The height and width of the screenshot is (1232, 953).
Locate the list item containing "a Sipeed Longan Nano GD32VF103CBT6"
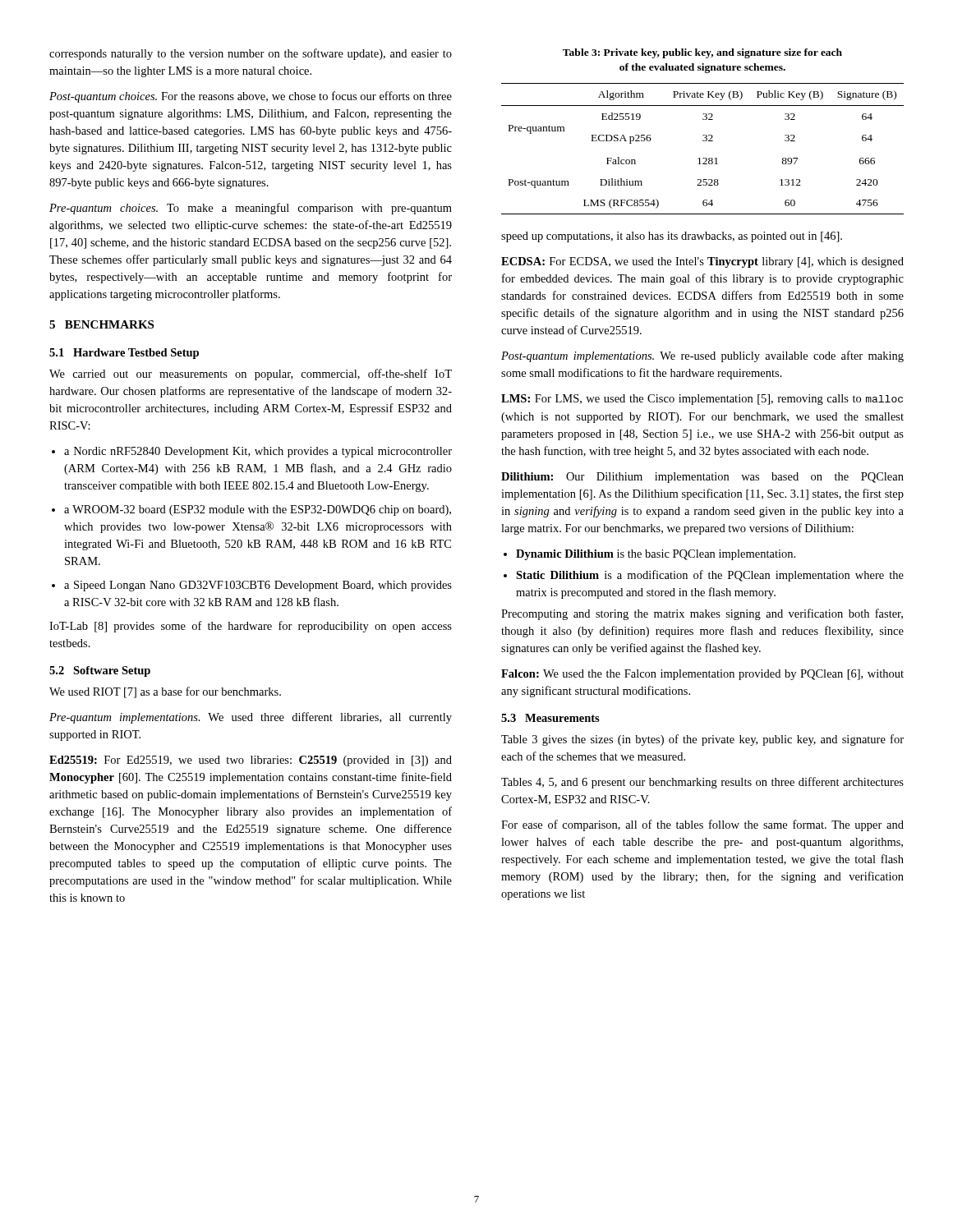(258, 594)
